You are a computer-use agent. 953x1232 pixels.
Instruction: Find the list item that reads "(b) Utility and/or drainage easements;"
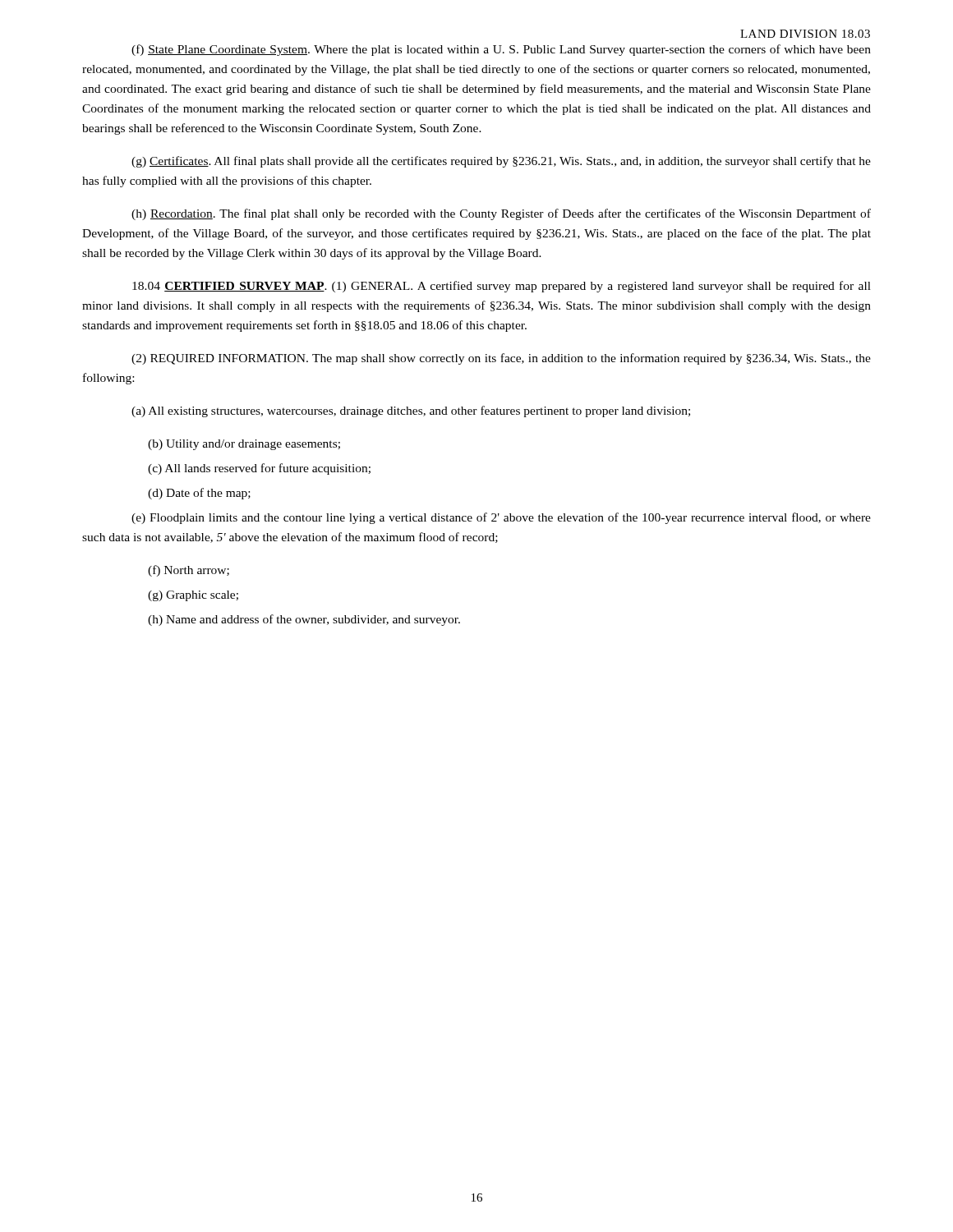point(244,445)
